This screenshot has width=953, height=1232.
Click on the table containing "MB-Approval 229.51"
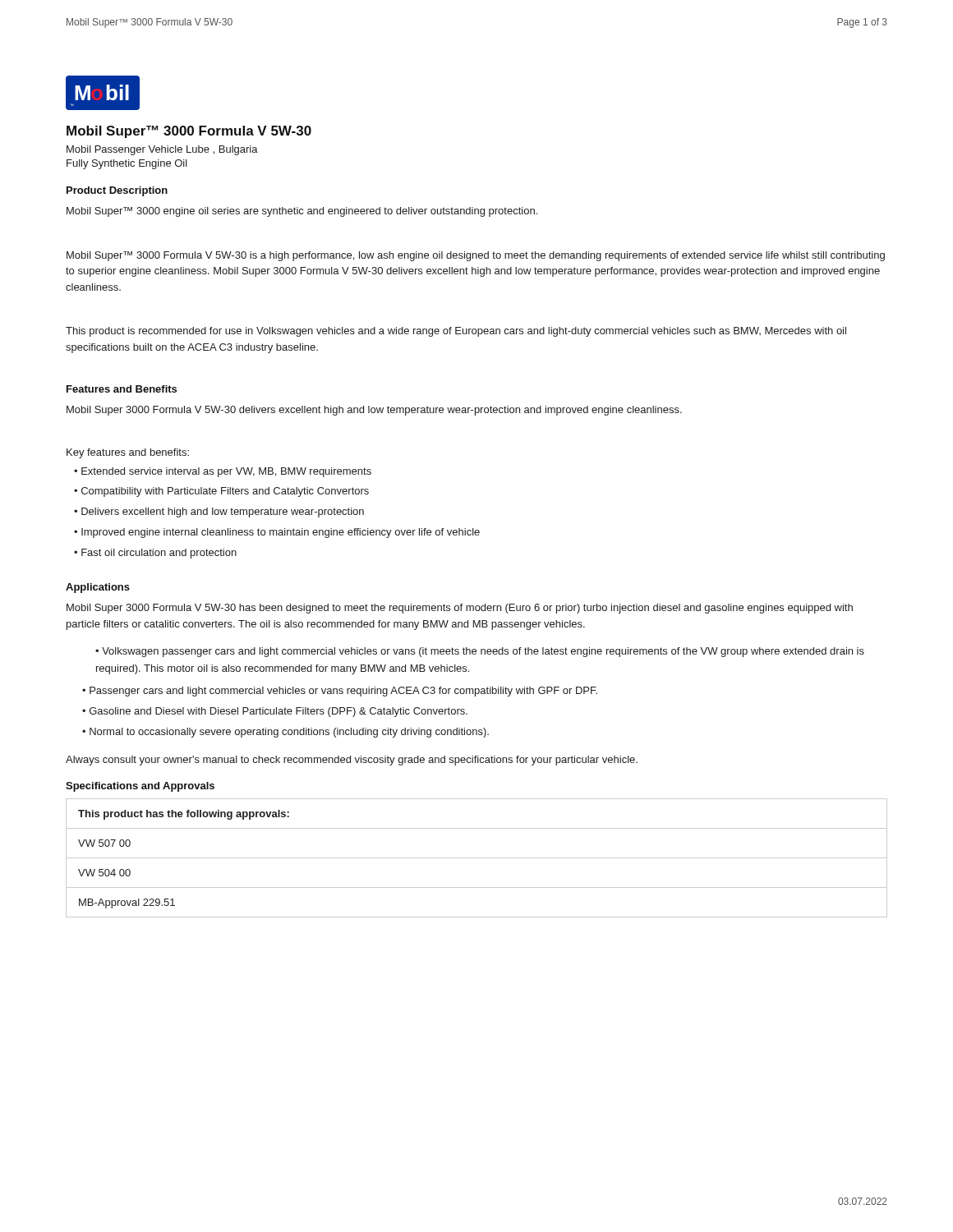[476, 858]
